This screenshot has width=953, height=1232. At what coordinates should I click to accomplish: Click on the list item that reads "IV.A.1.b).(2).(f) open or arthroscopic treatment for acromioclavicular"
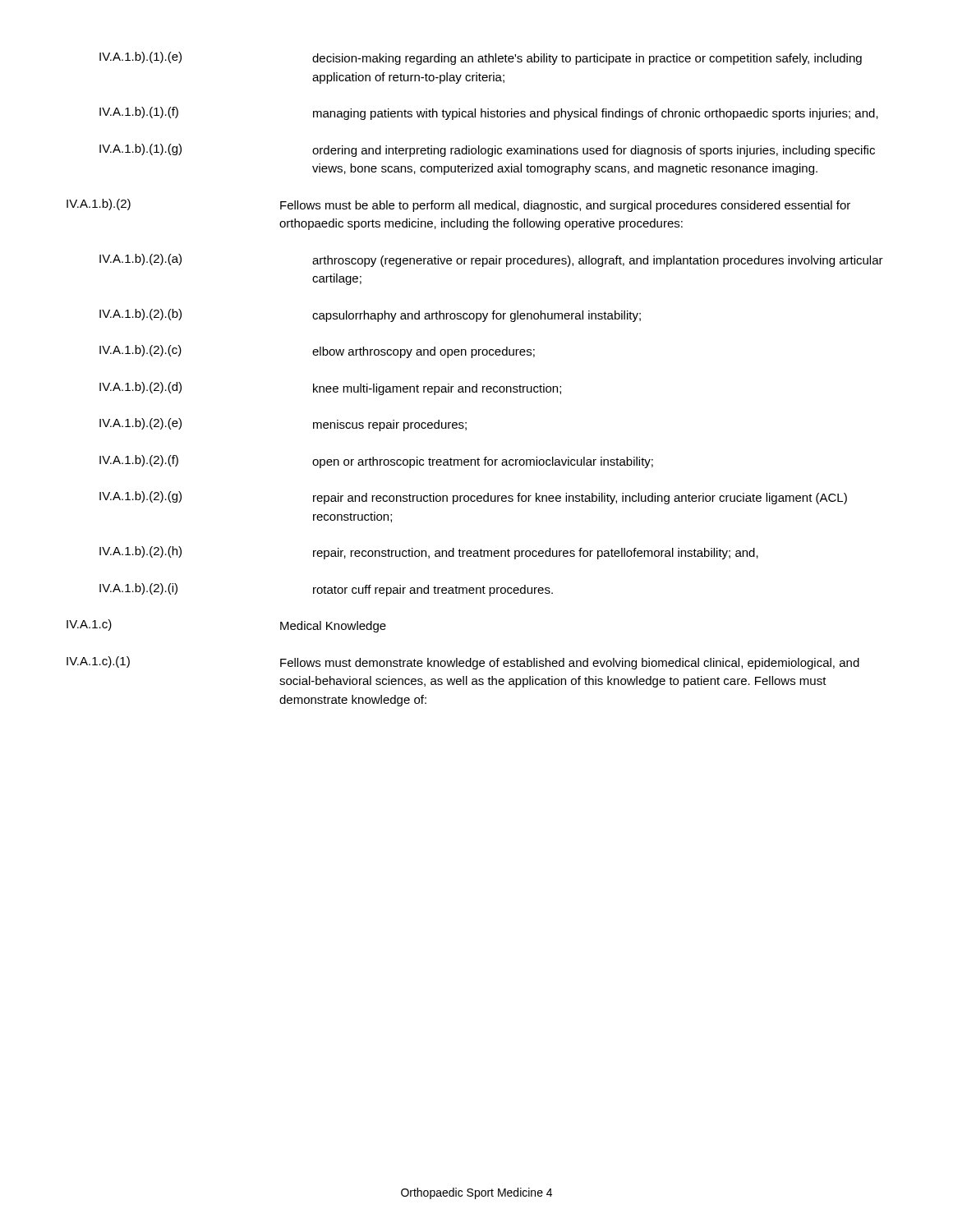(476, 461)
